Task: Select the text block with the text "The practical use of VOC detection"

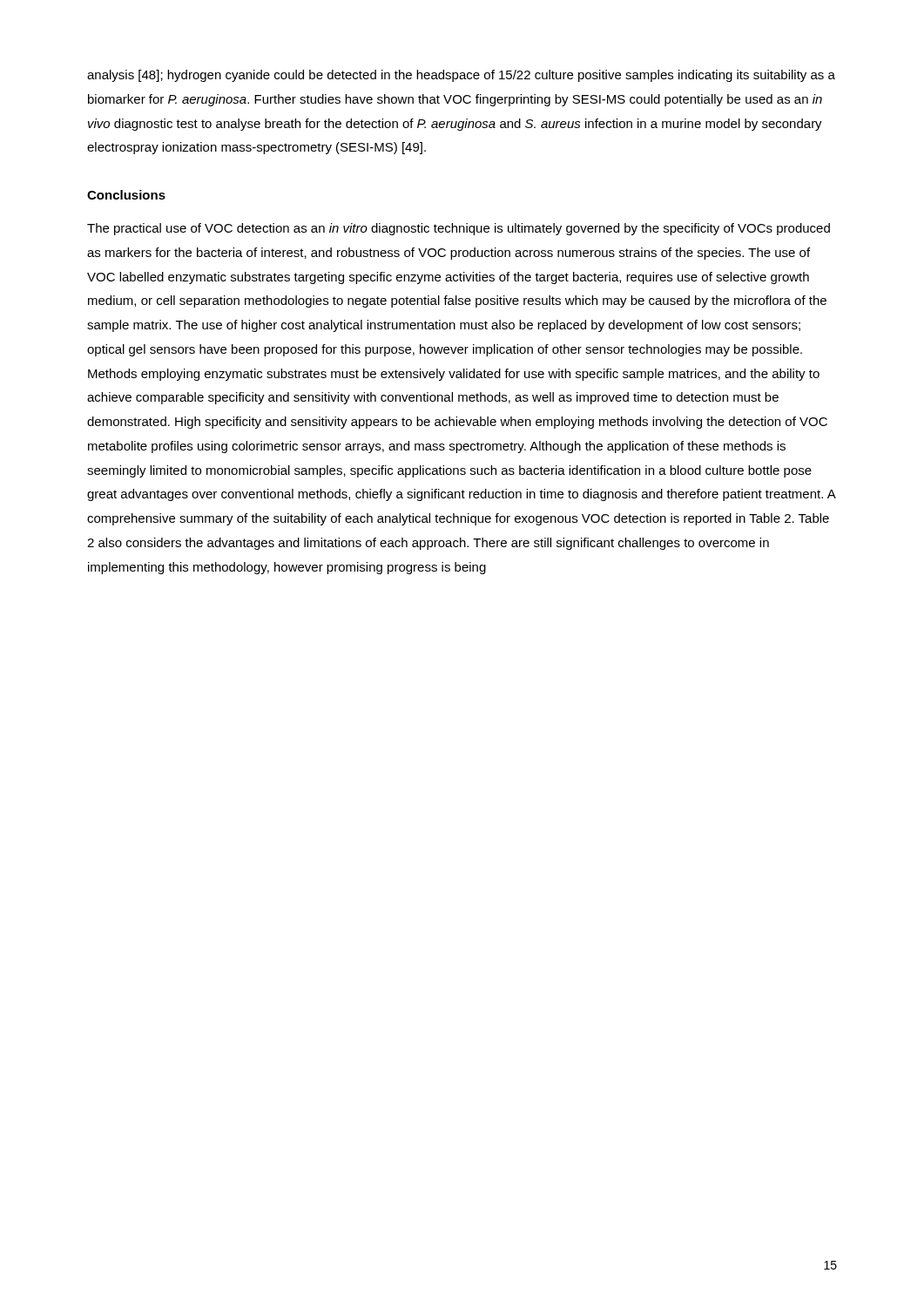Action: coord(462,397)
